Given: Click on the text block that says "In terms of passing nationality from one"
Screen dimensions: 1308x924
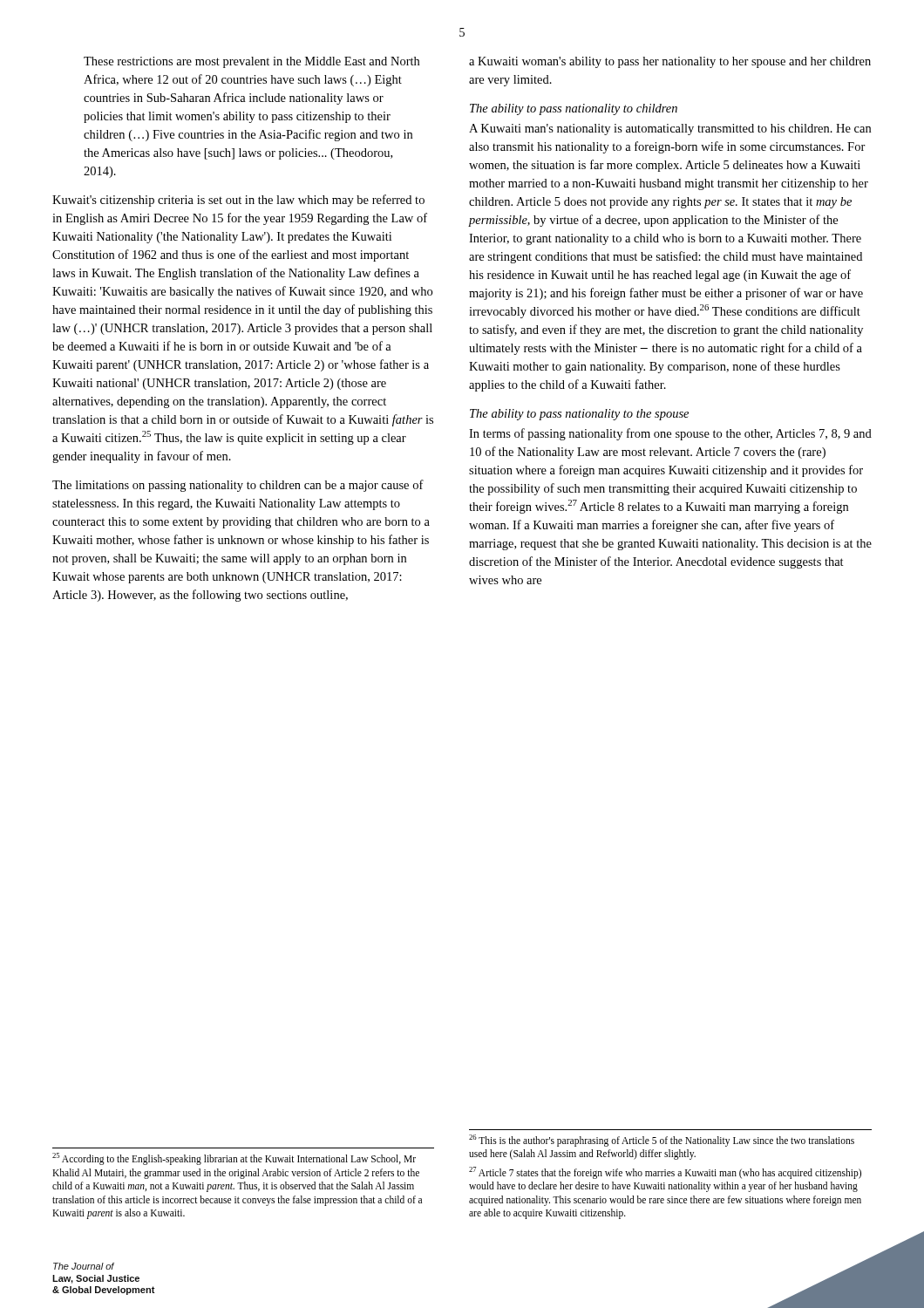Looking at the screenshot, I should click(x=670, y=507).
